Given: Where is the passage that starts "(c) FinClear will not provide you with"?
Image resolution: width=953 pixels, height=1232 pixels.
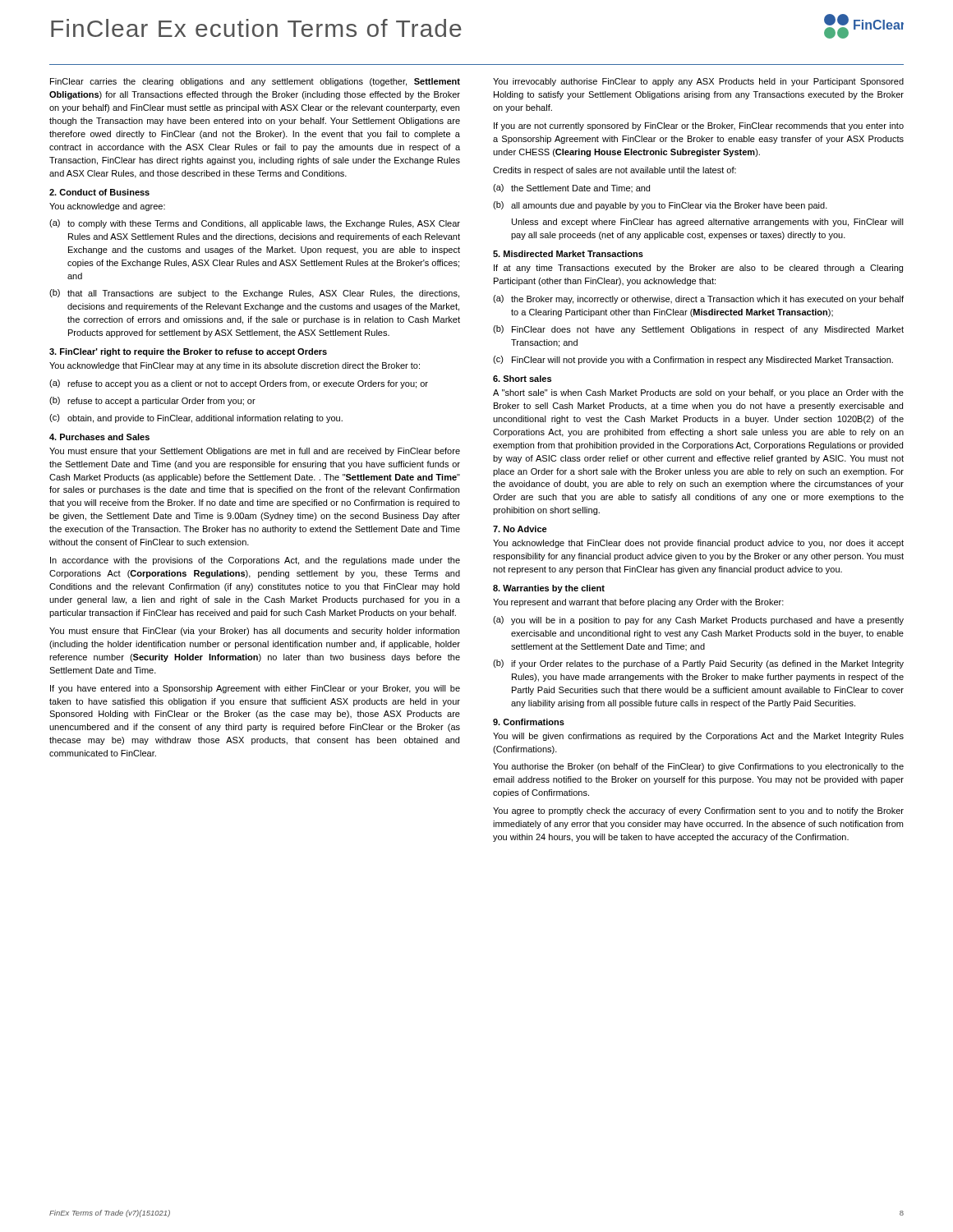Looking at the screenshot, I should click(x=698, y=360).
